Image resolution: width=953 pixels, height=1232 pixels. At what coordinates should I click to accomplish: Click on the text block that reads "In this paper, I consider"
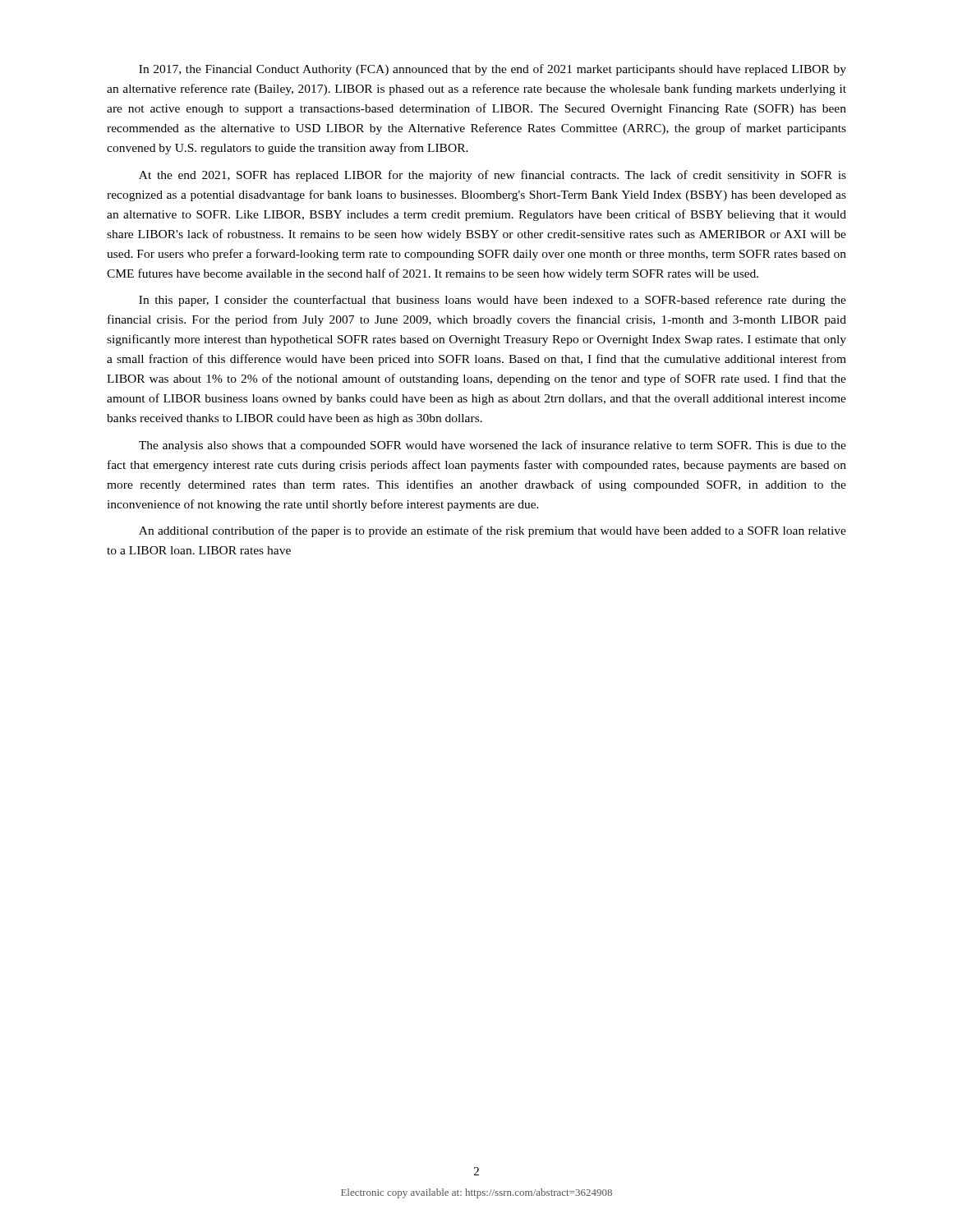[476, 359]
